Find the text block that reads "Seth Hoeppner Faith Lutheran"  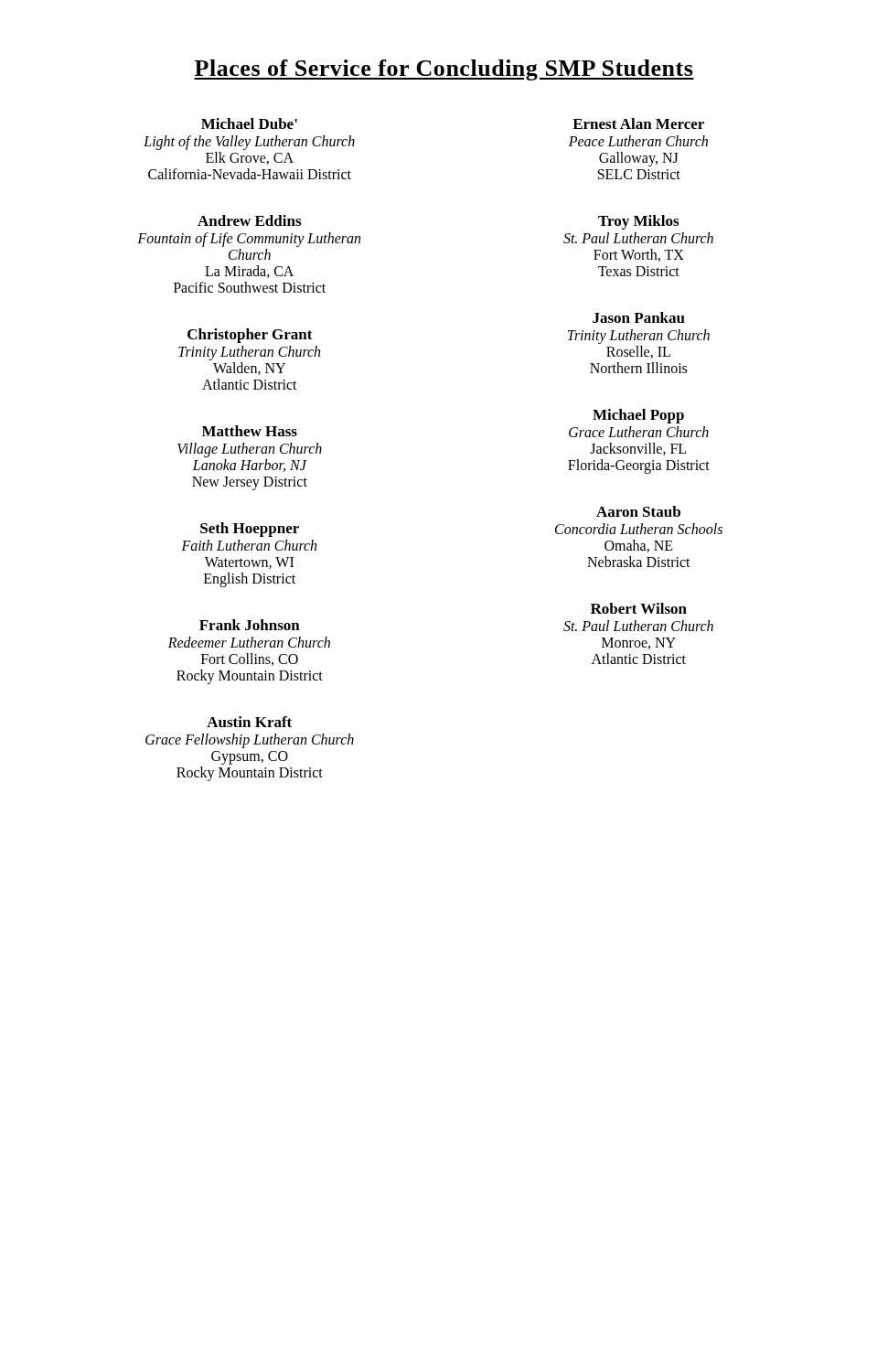pyautogui.click(x=249, y=553)
